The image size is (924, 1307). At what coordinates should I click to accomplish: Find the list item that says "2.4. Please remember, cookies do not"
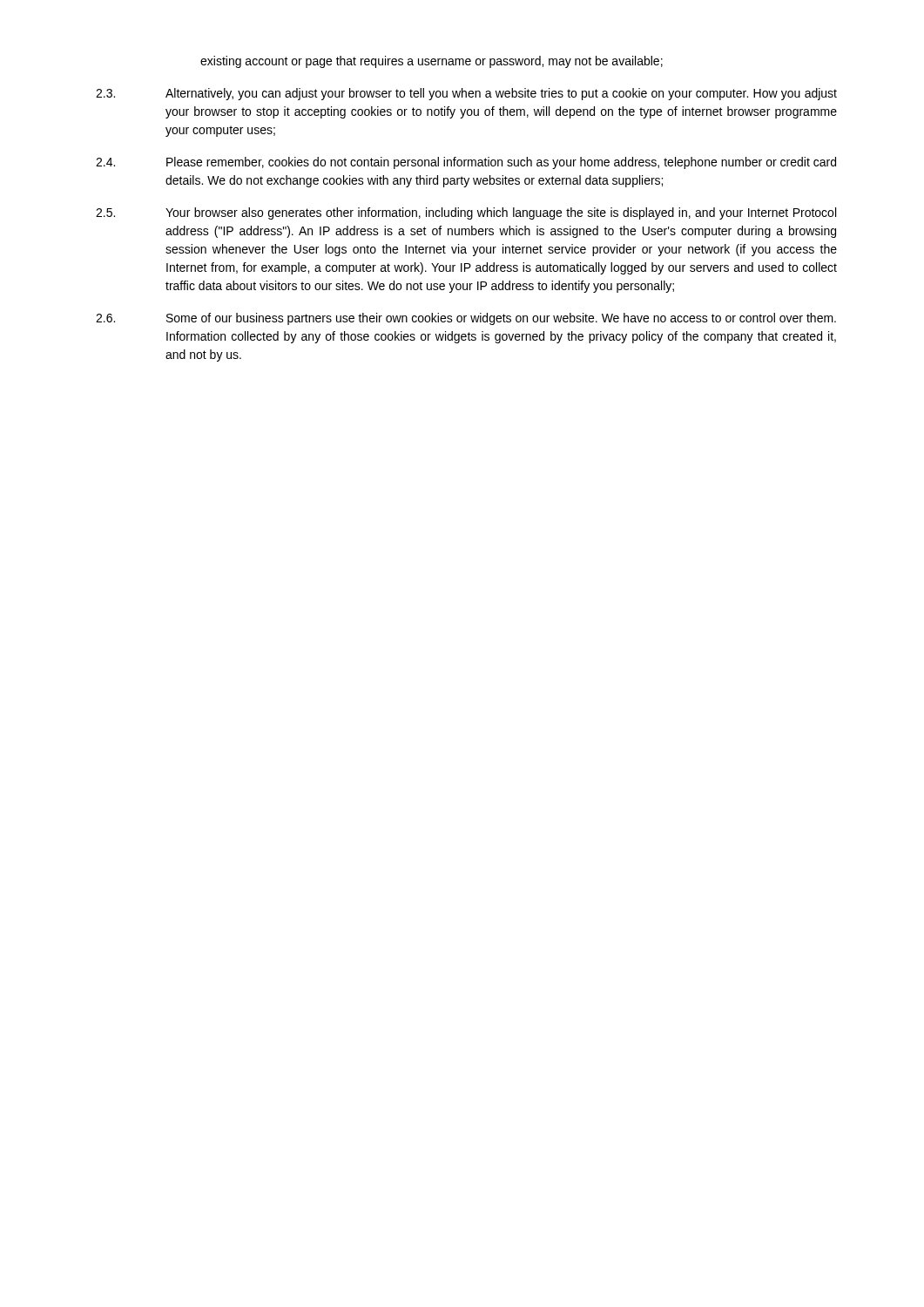point(466,172)
